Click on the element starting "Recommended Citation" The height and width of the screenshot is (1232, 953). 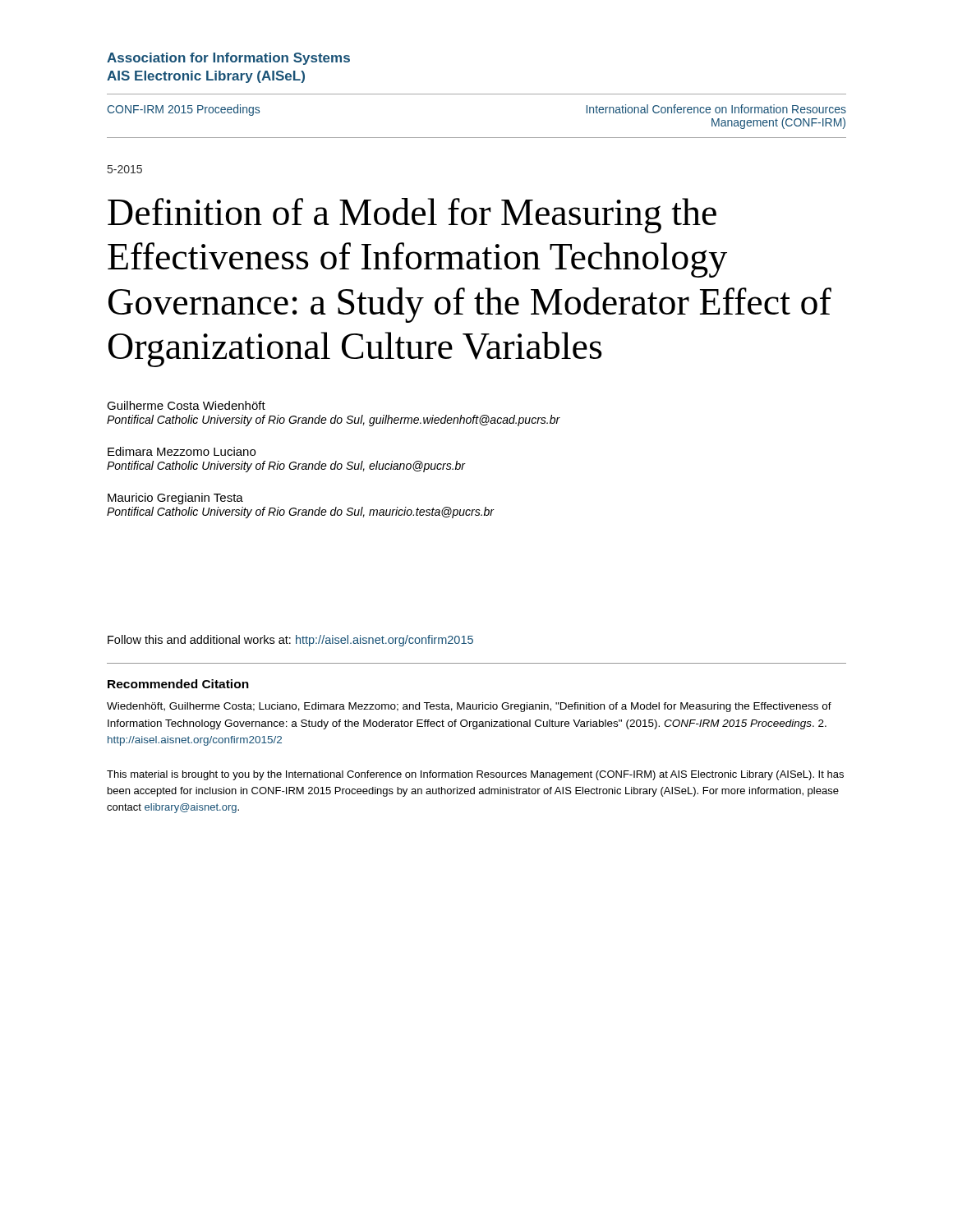178,684
